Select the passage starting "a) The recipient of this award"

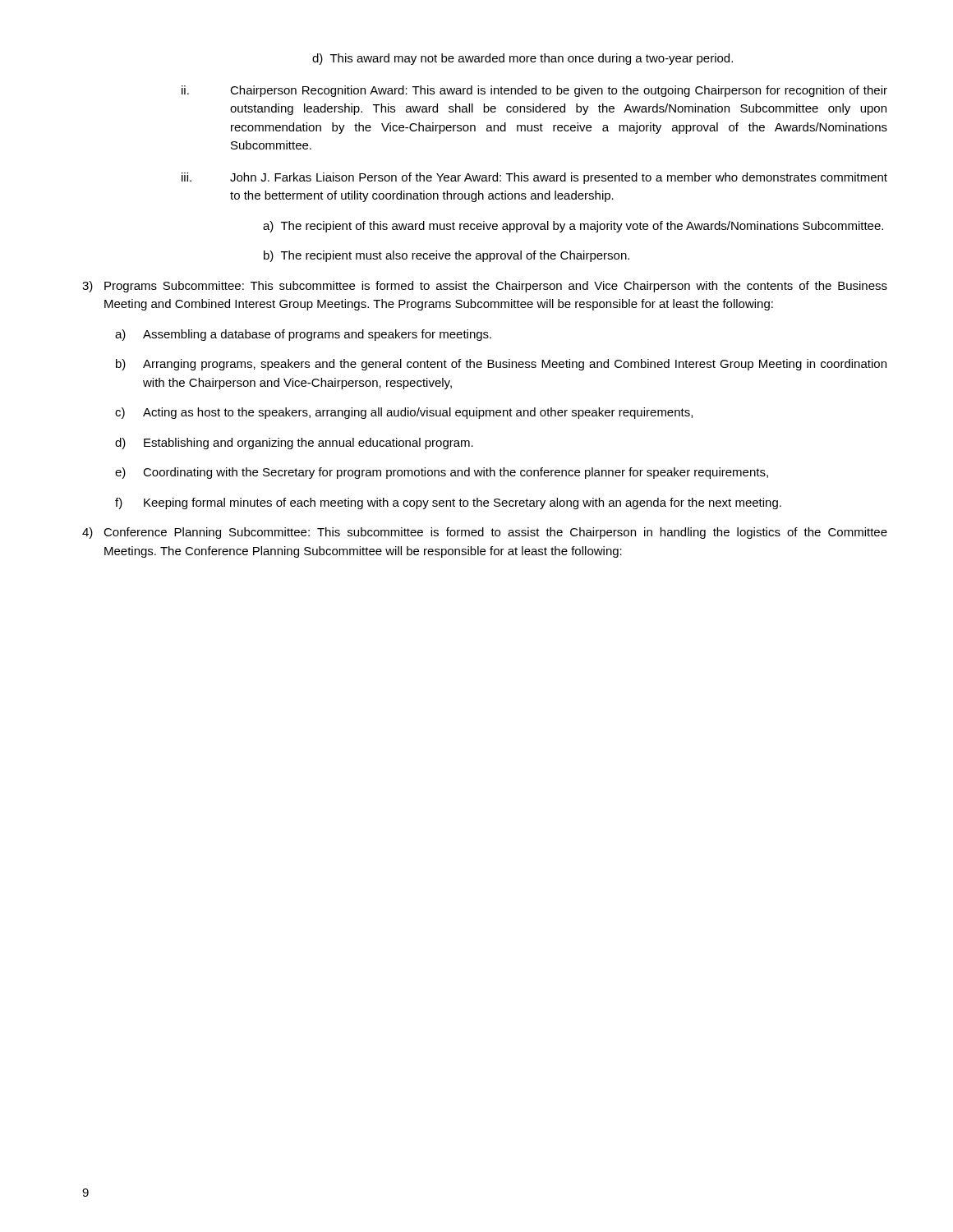[x=574, y=225]
